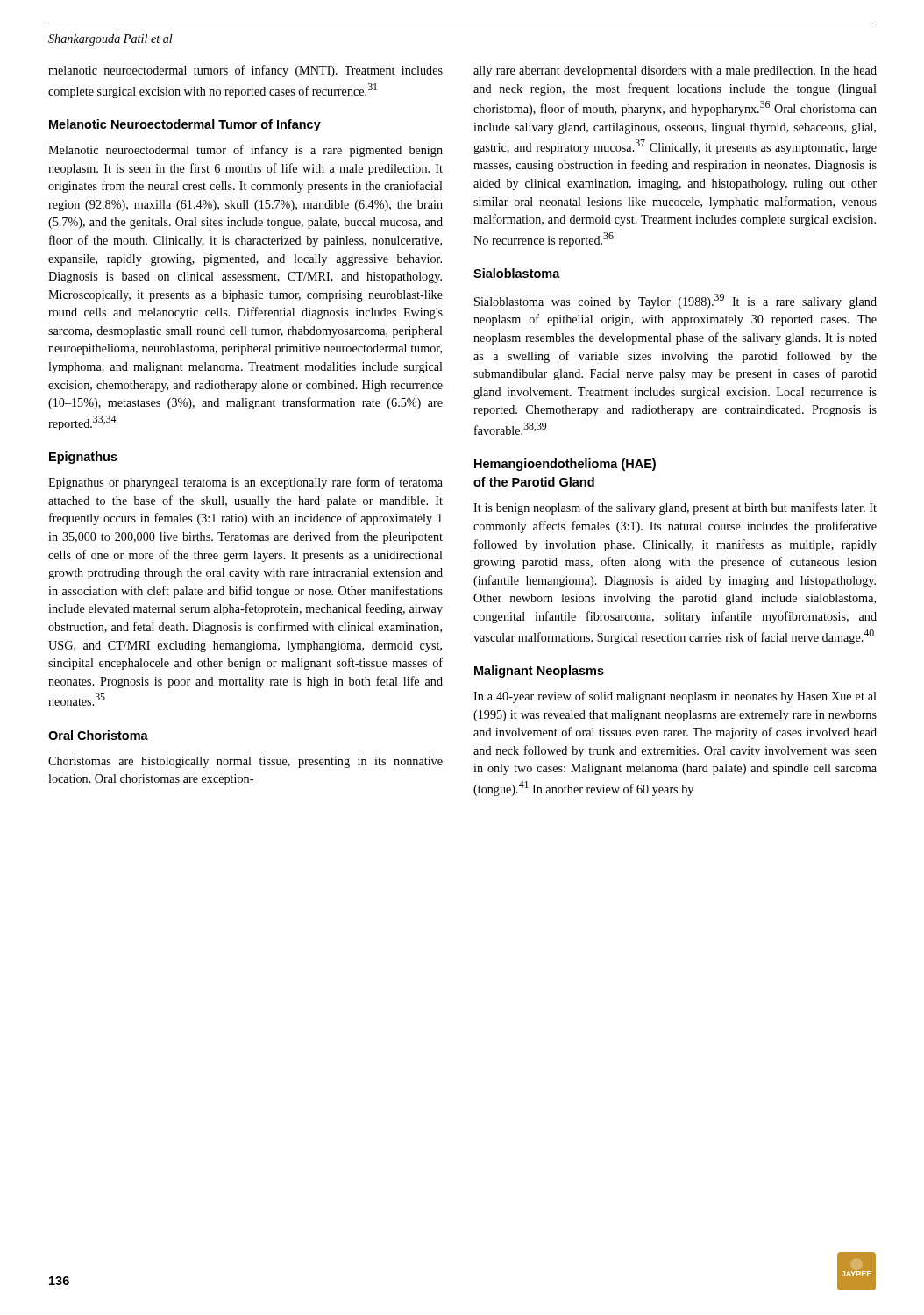The image size is (924, 1315).
Task: Locate the block of text that opens with "Sialoblastoma was coined by Taylor"
Action: [x=675, y=365]
